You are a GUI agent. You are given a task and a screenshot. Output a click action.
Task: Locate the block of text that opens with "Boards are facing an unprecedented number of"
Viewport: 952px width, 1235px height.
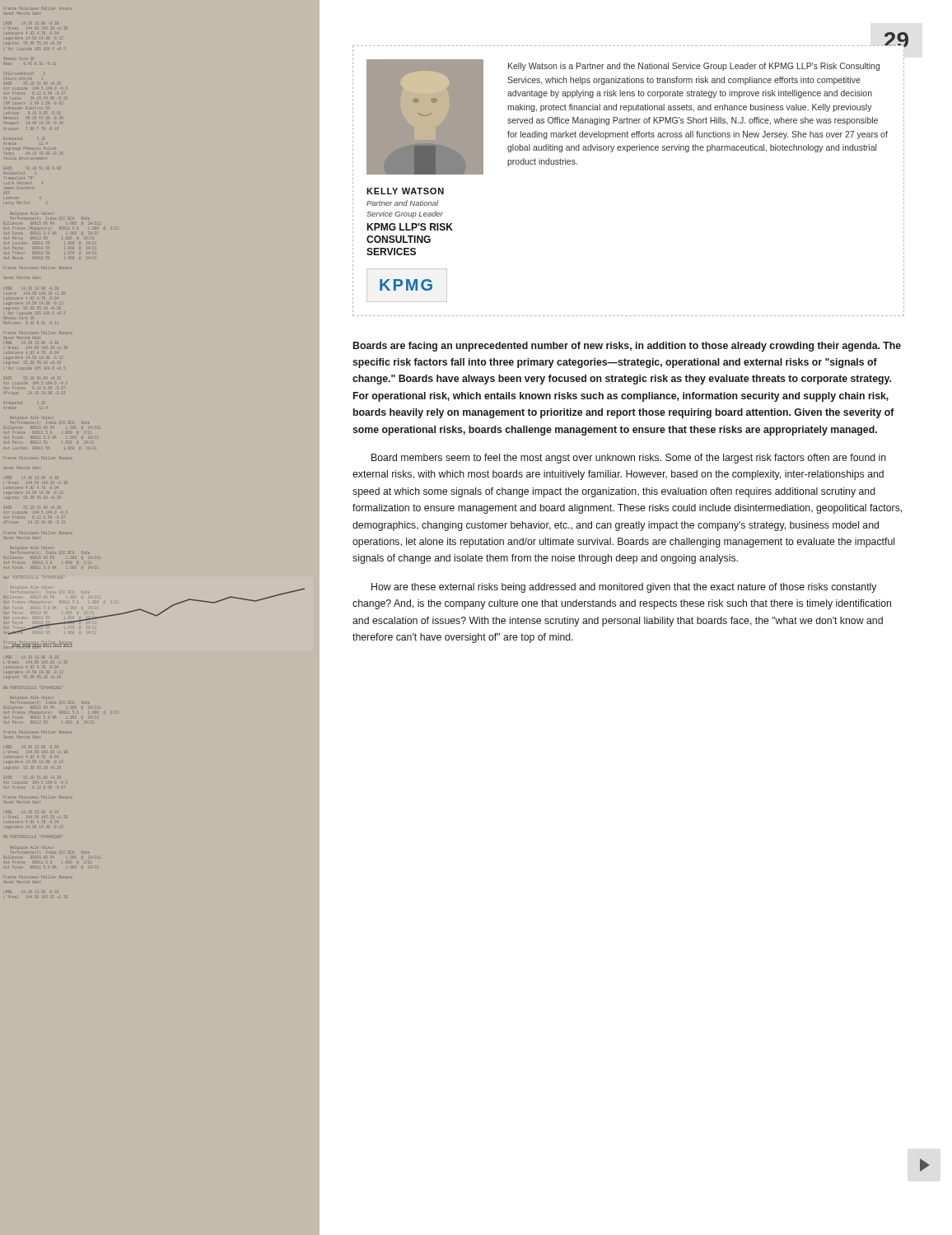click(627, 387)
